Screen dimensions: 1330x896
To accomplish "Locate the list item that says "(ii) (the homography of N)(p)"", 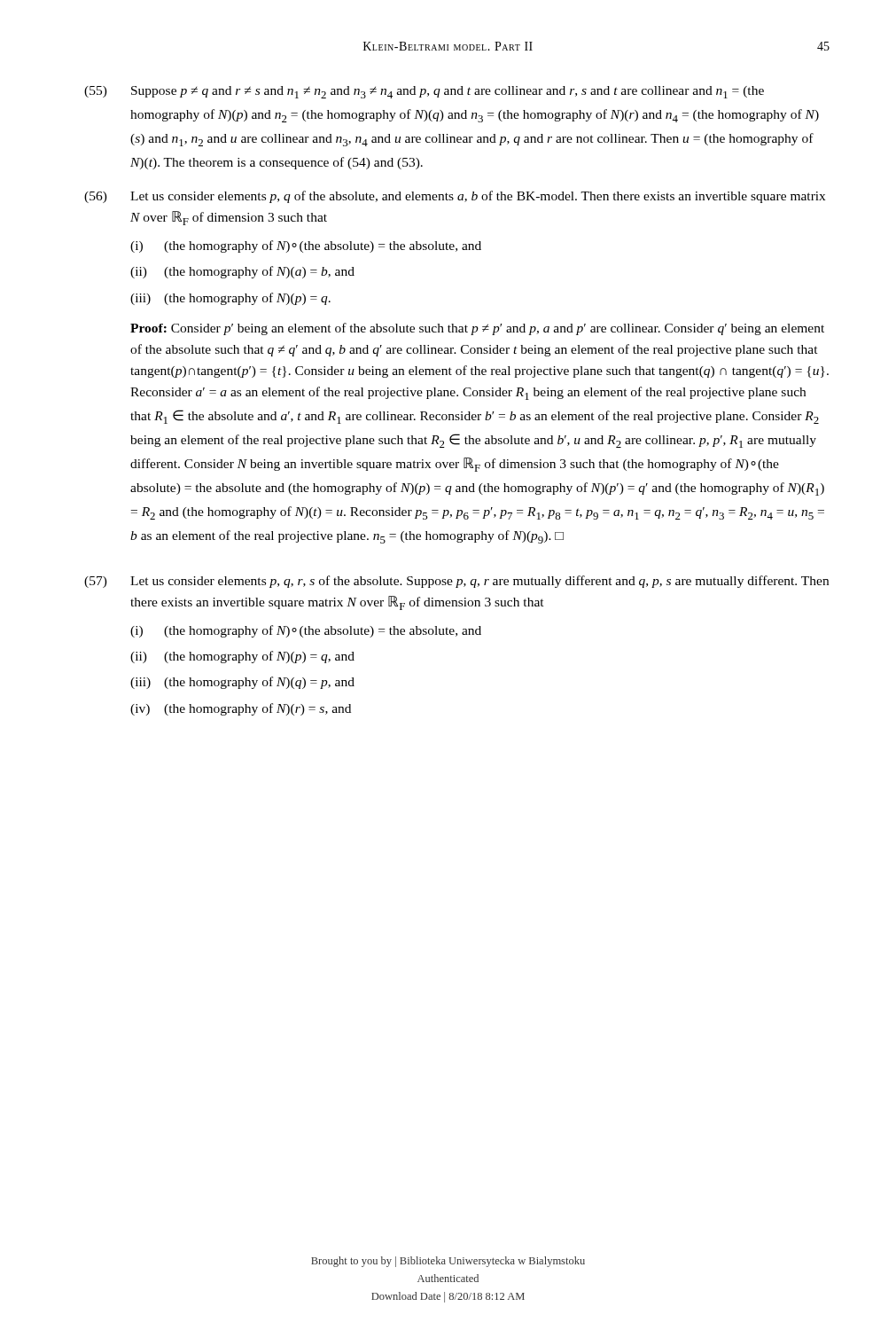I will click(x=242, y=657).
